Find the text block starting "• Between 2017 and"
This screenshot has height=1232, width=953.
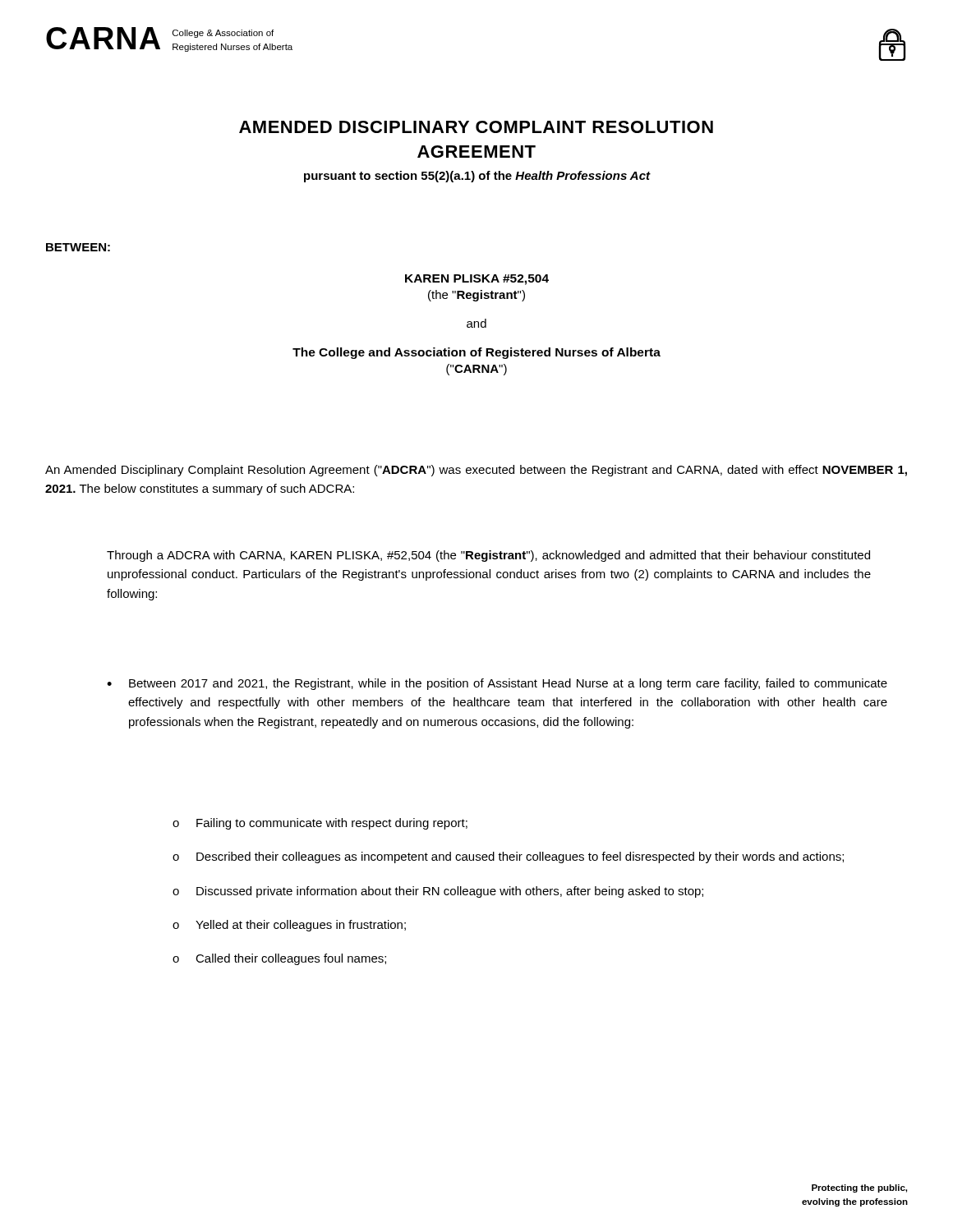coord(497,702)
